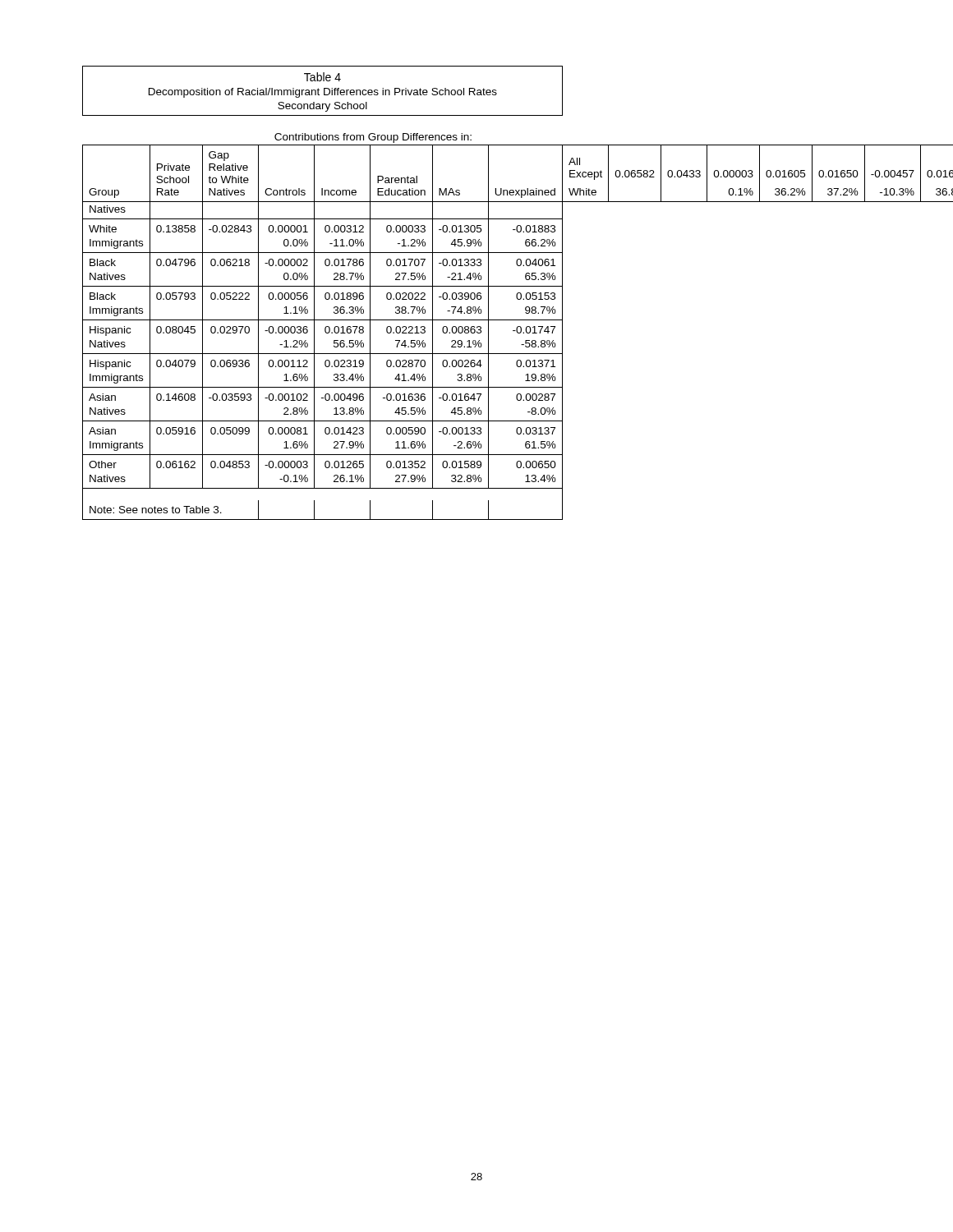Locate the table with the text "Gap Relative to White"
Screen dimensions: 1232x953
476,293
